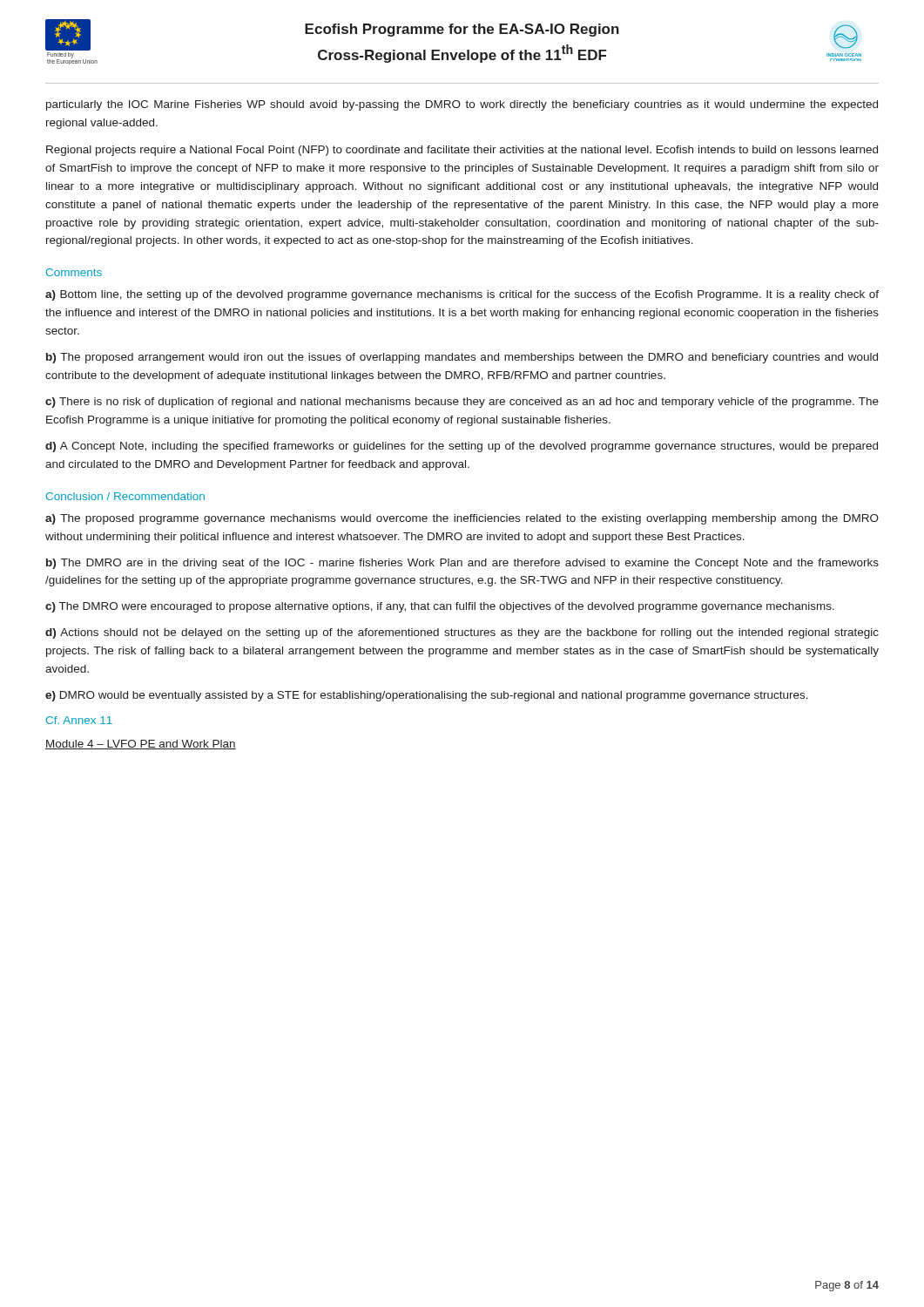Select the passage starting "a) Bottom line, the setting"
The height and width of the screenshot is (1307, 924).
[462, 313]
